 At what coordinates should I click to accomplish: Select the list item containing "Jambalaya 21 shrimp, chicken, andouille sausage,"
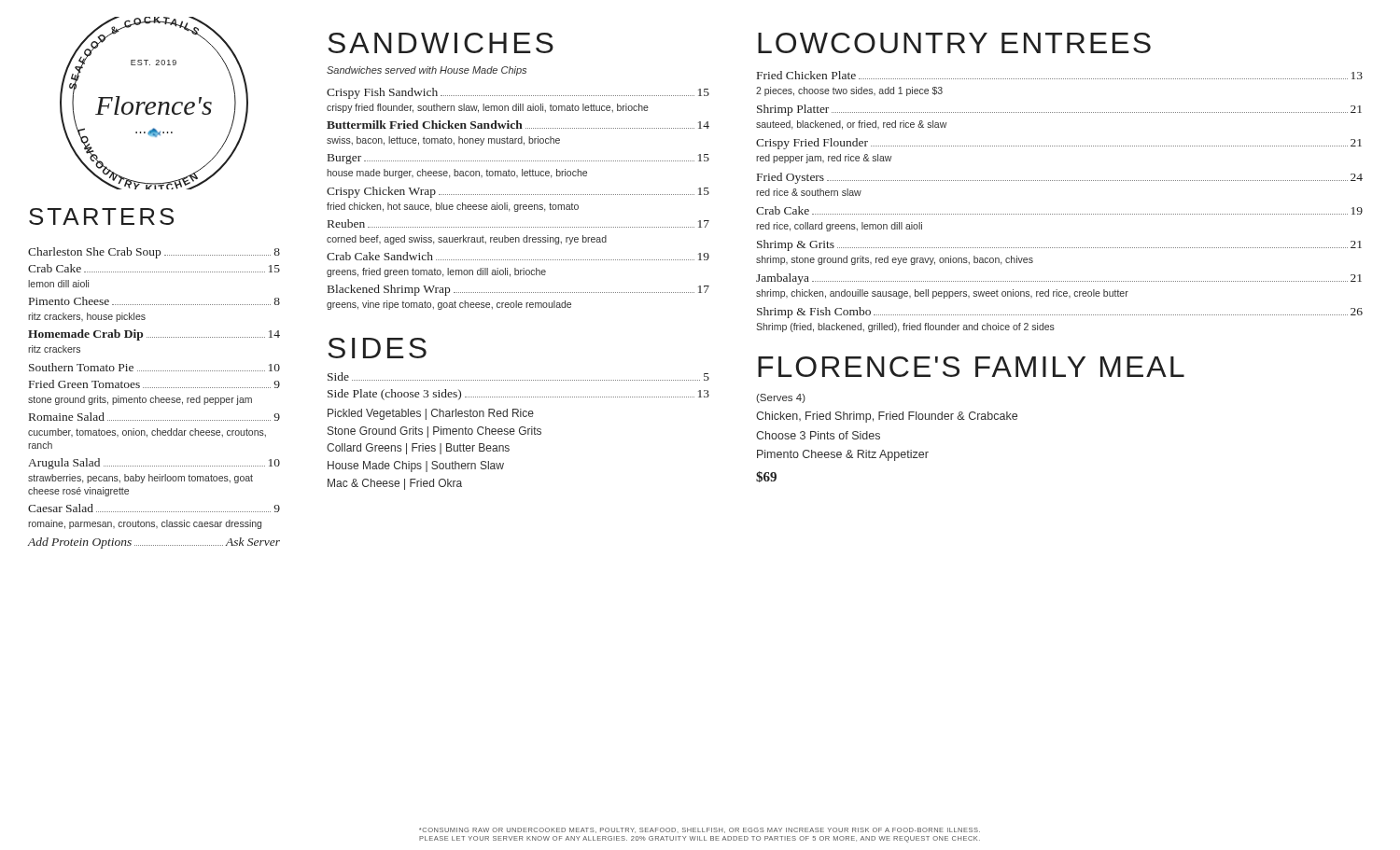(x=1059, y=285)
